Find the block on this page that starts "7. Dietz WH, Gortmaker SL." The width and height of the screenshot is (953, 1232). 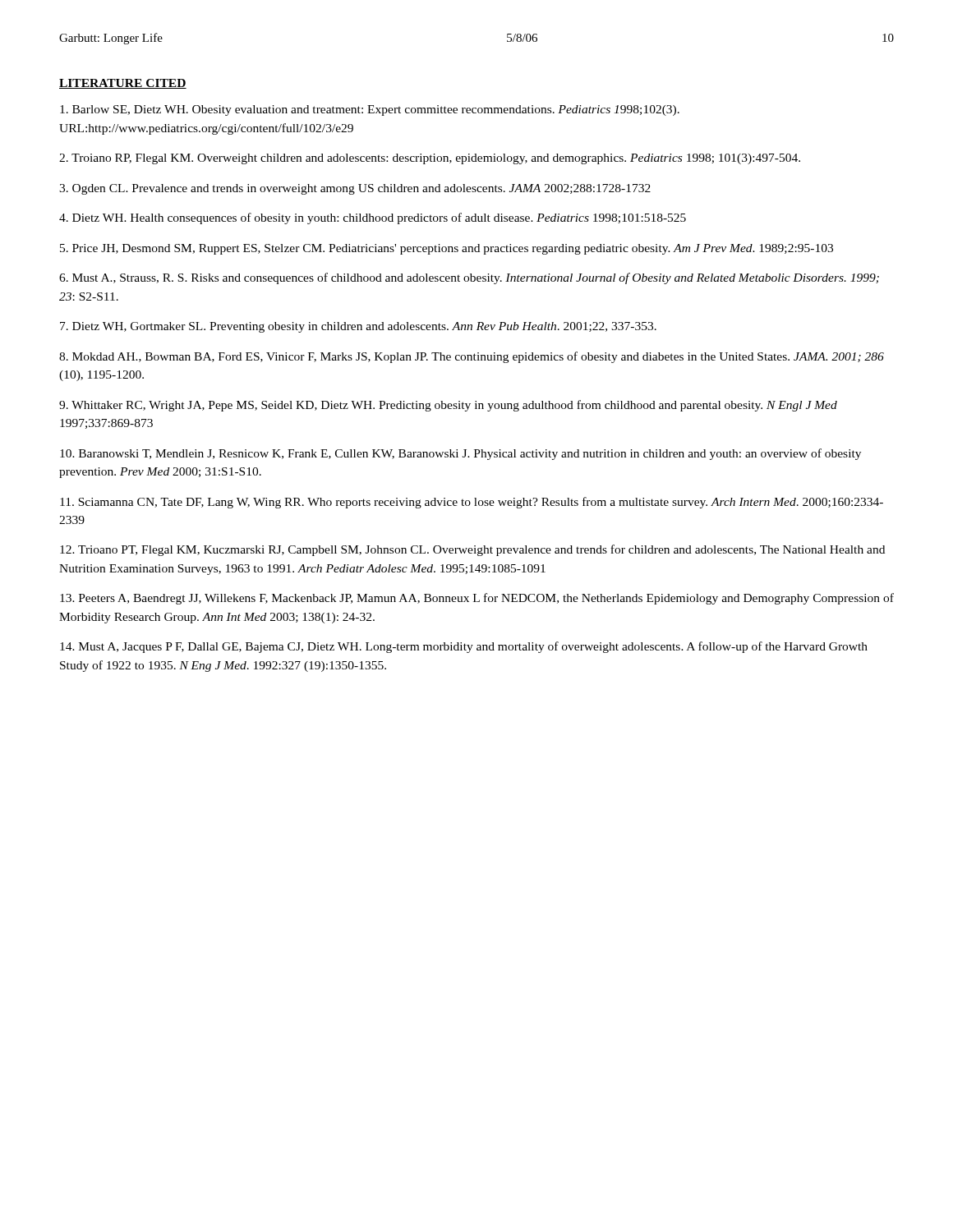tap(358, 326)
